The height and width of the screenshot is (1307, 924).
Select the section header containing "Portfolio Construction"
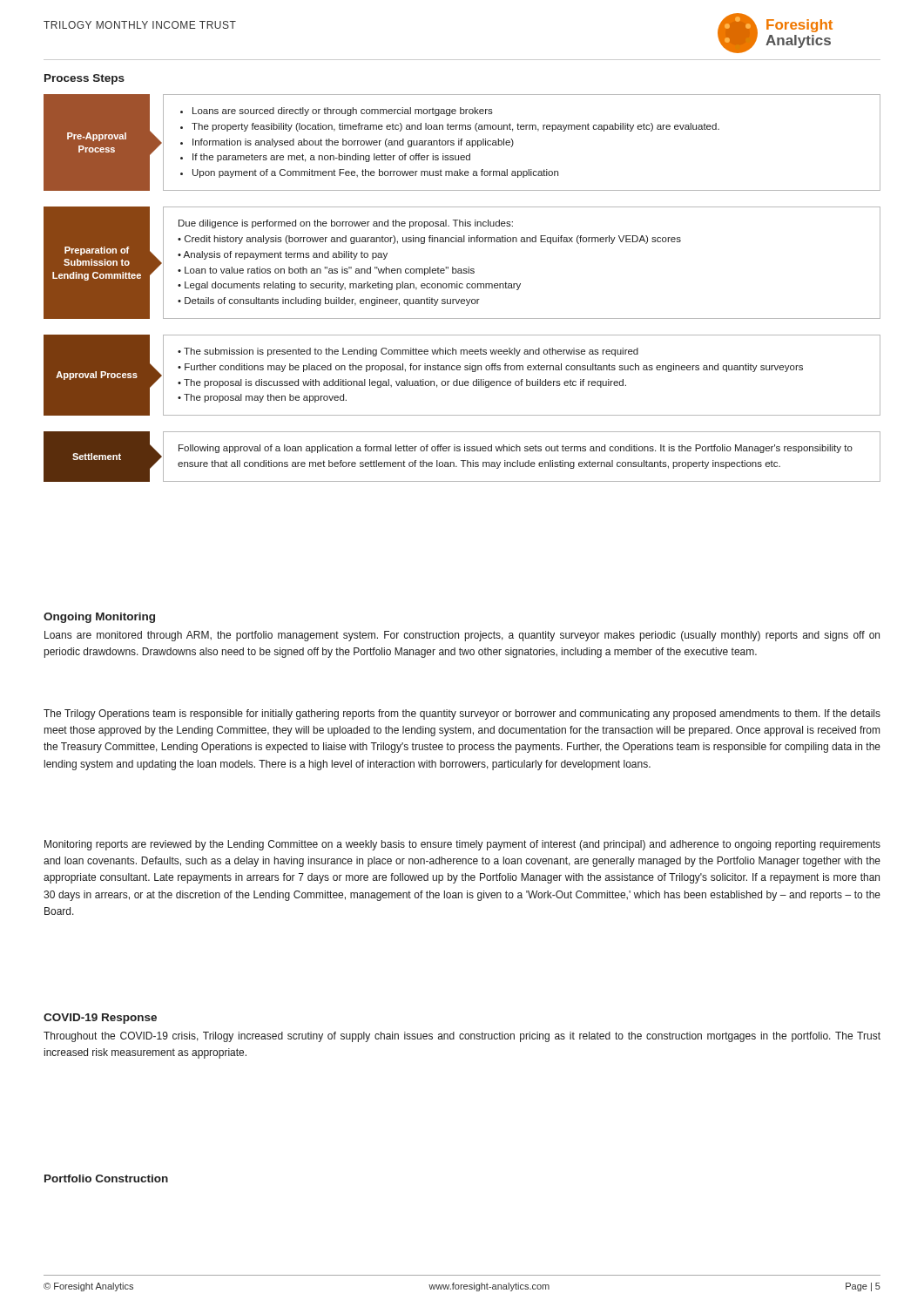tap(106, 1179)
